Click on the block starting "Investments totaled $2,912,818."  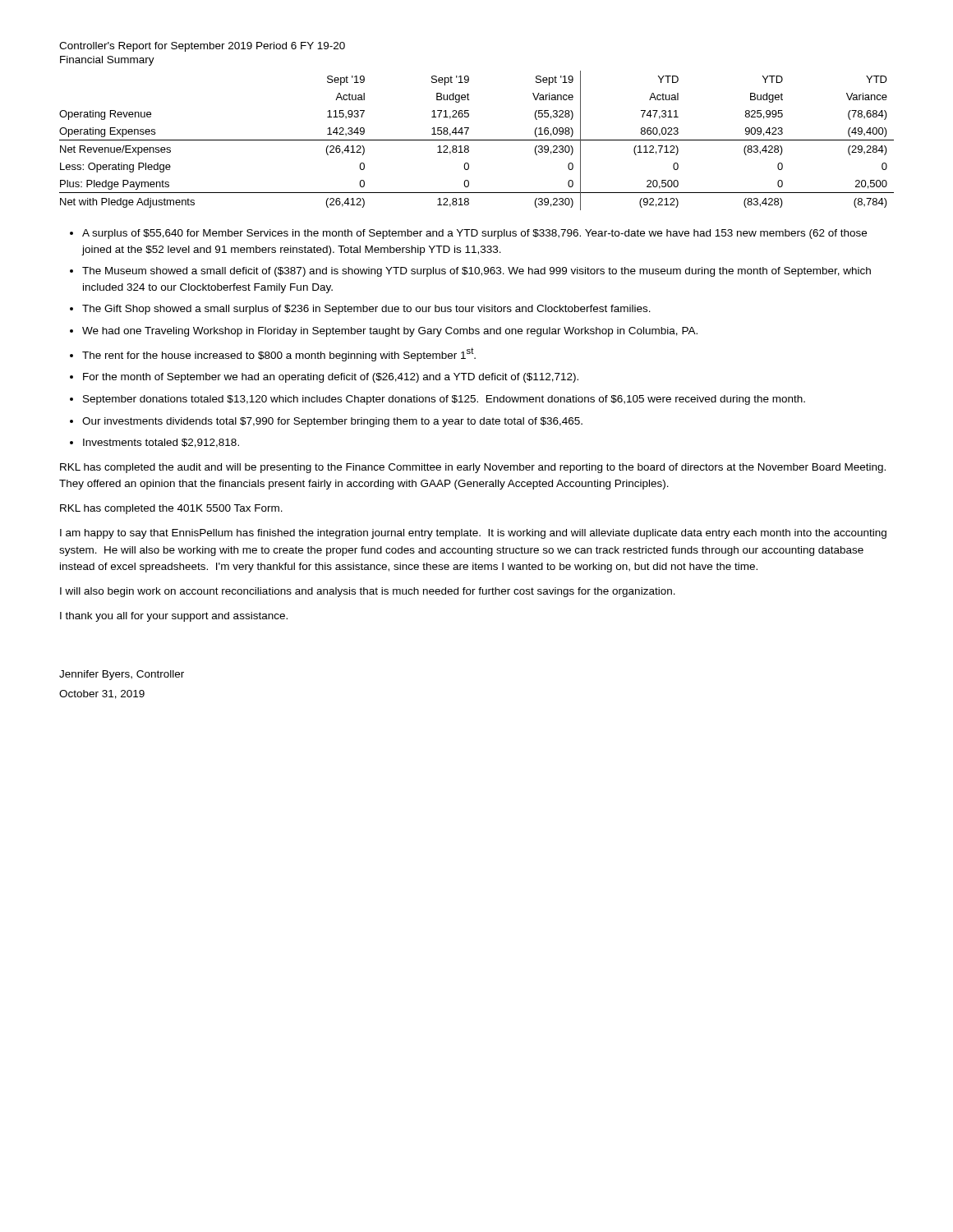click(x=161, y=442)
